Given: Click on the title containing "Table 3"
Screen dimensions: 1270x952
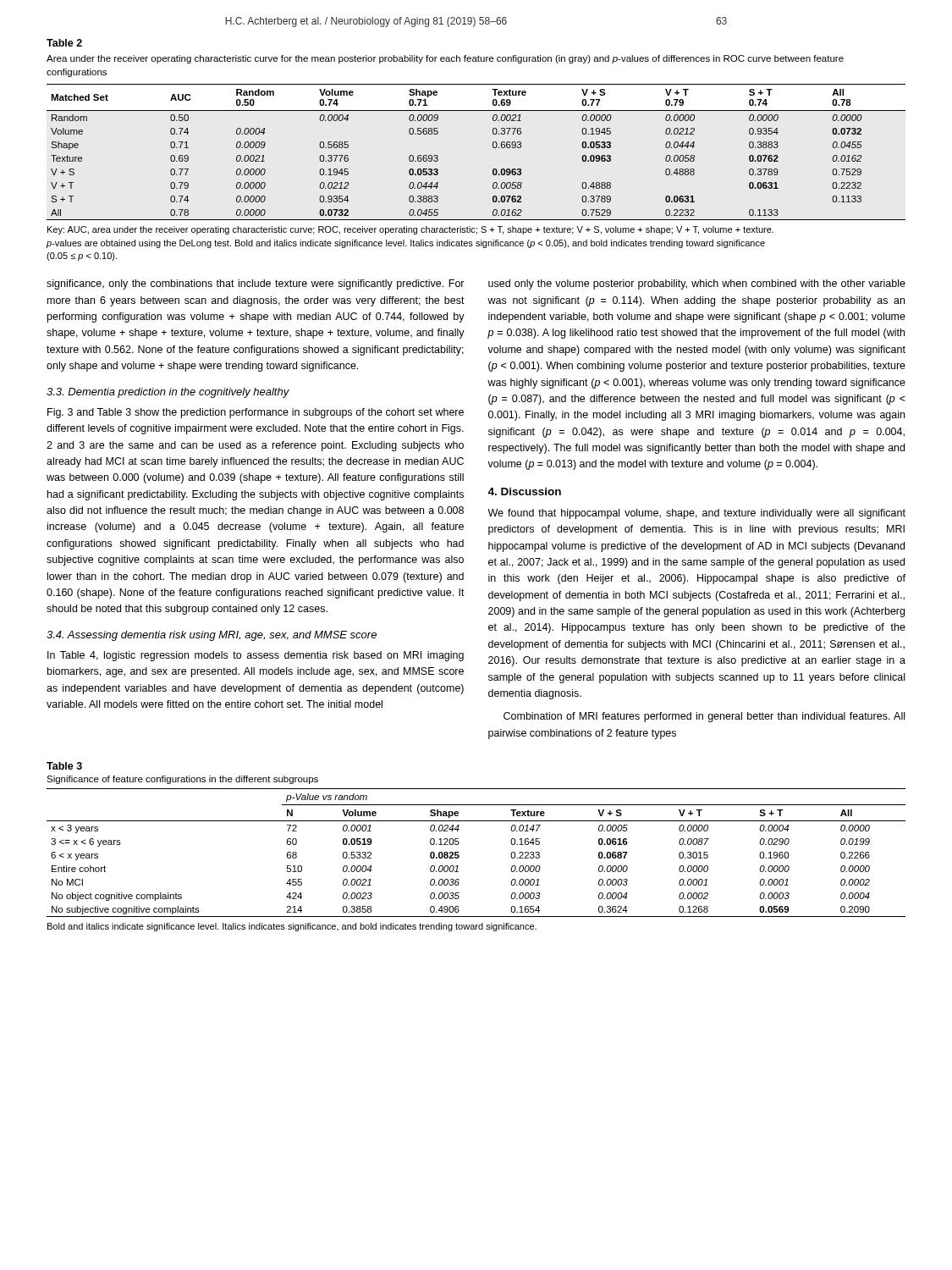Looking at the screenshot, I should click(x=64, y=766).
